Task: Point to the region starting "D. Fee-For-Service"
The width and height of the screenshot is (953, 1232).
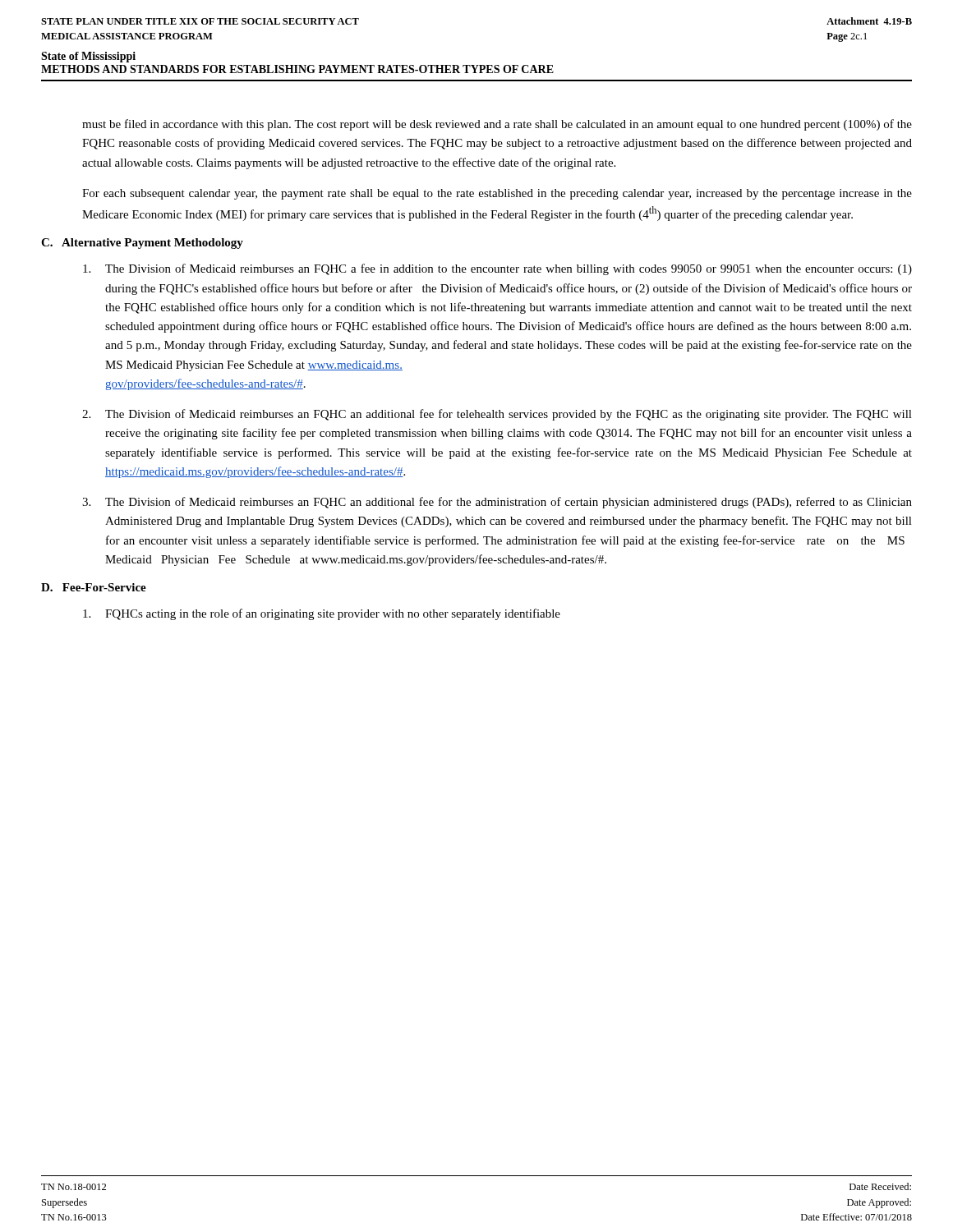Action: pos(94,587)
